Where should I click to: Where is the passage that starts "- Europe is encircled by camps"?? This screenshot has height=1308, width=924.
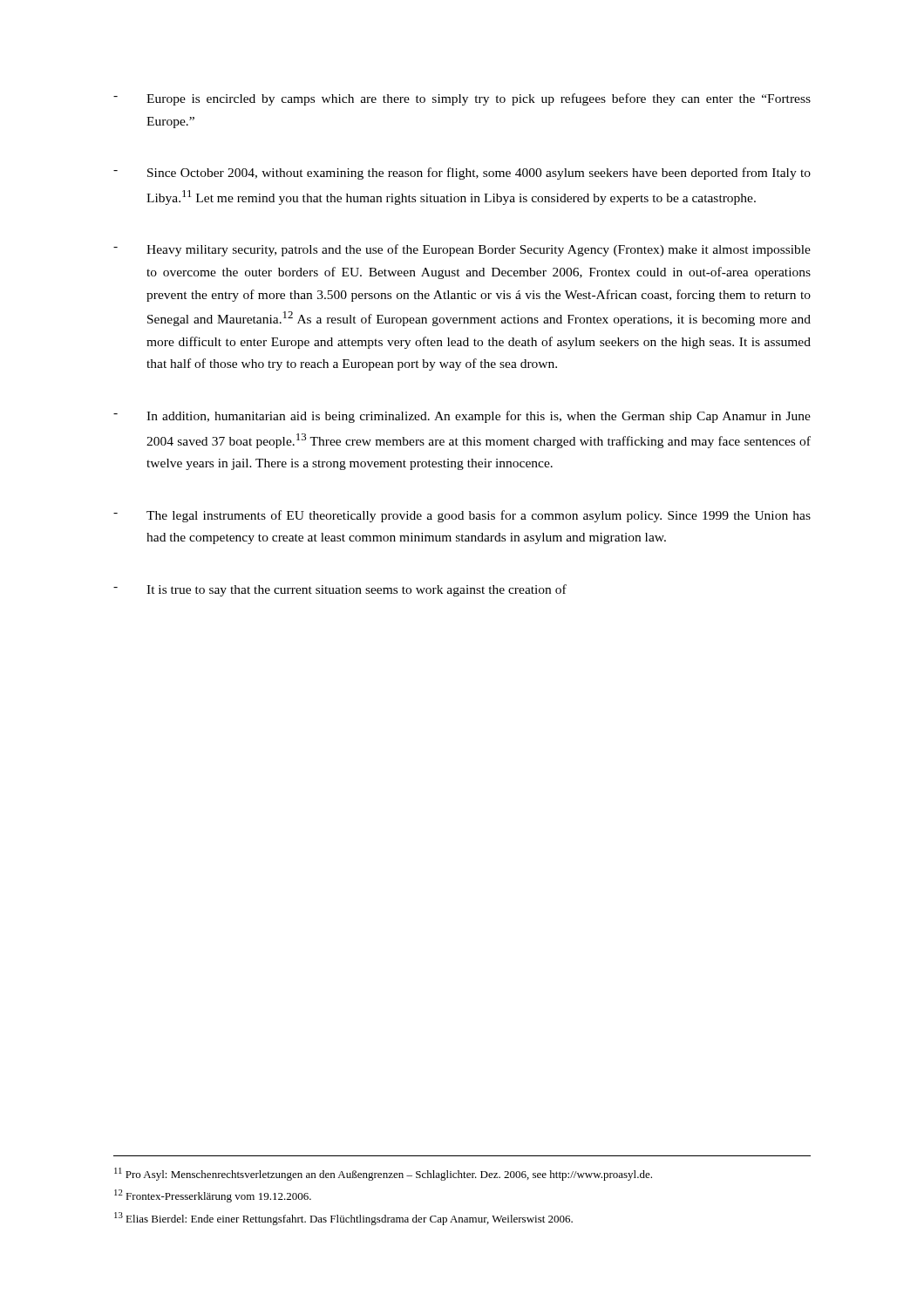(462, 110)
